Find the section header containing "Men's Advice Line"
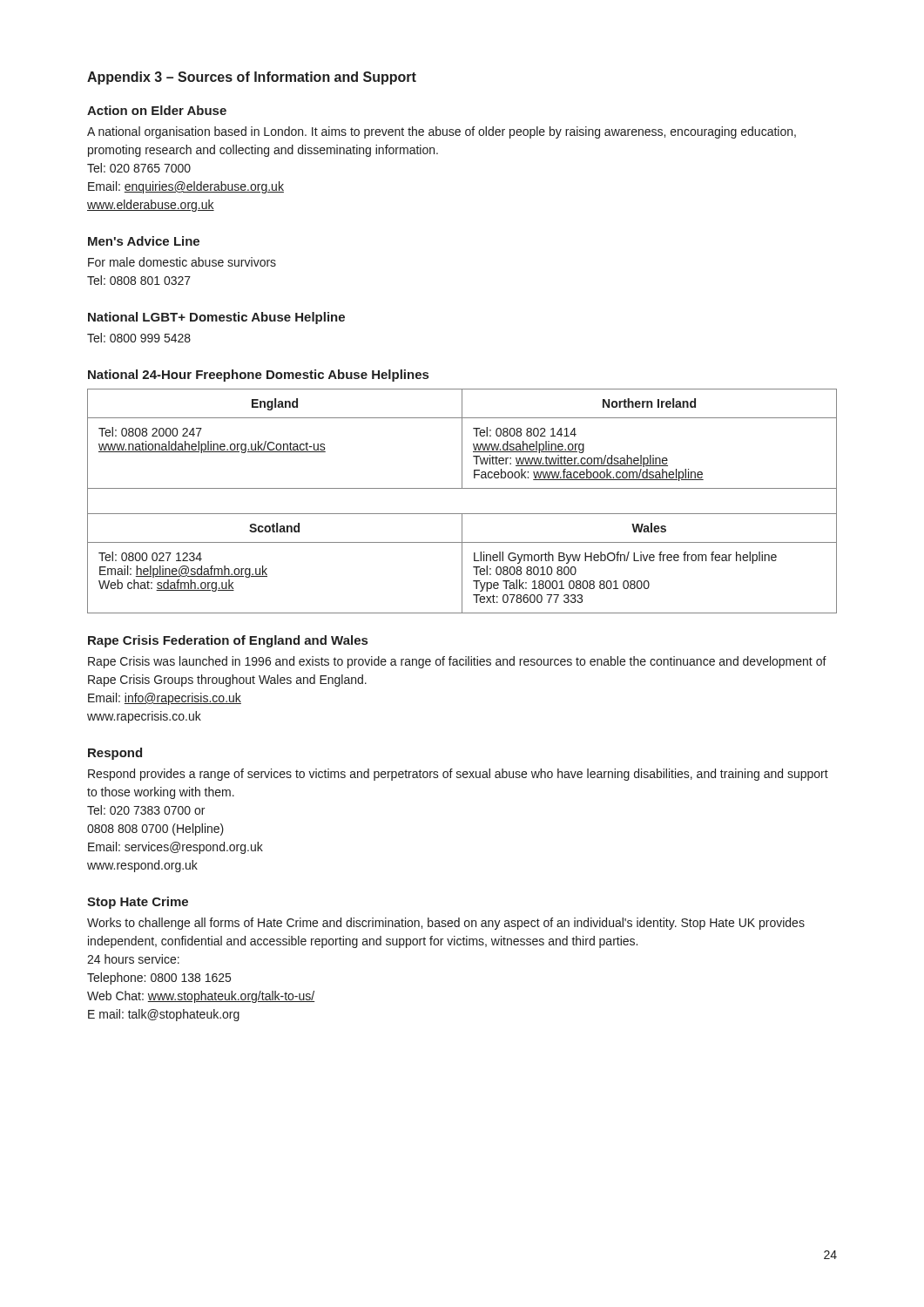Image resolution: width=924 pixels, height=1307 pixels. click(x=144, y=241)
